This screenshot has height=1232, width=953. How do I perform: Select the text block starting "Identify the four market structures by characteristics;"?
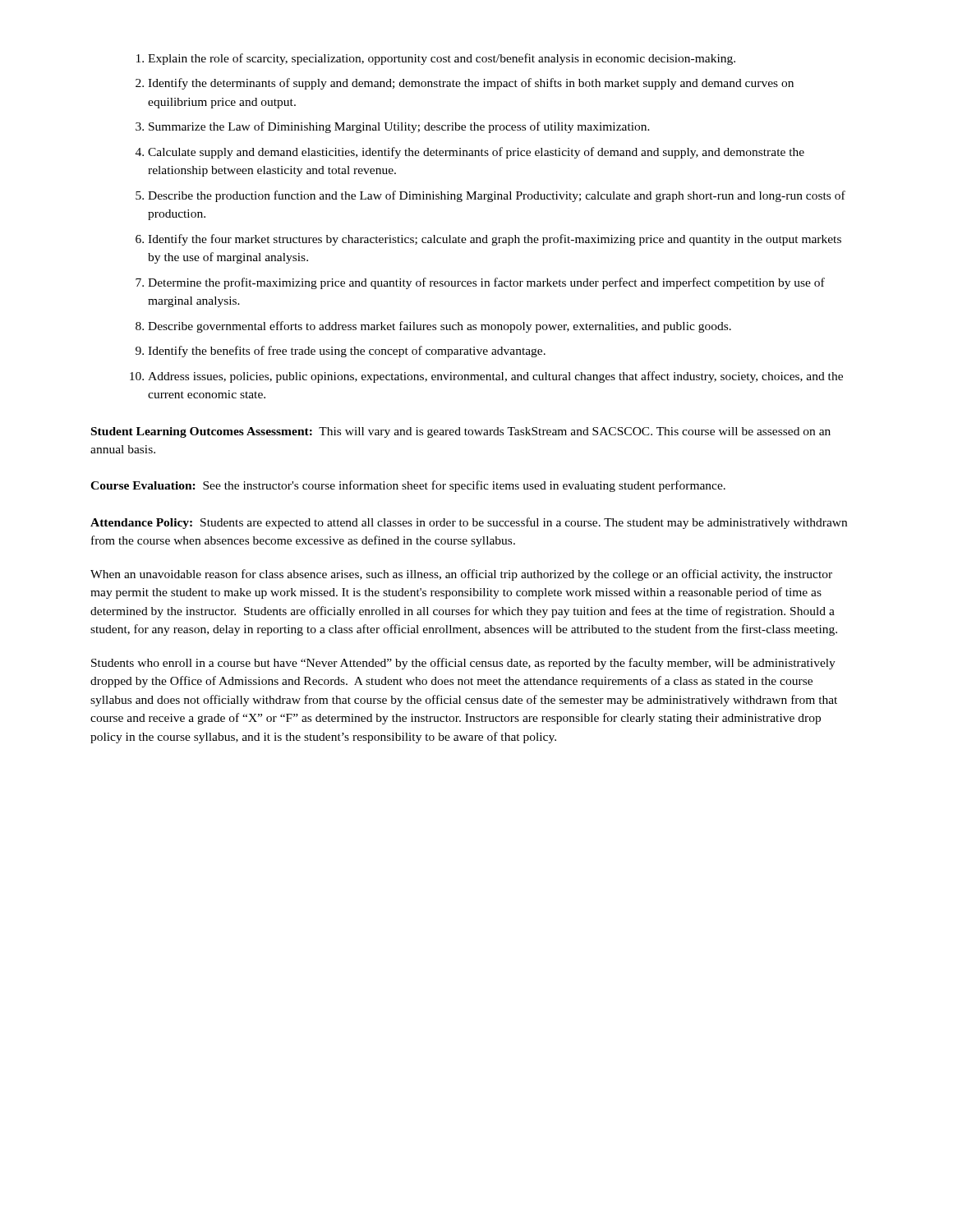pyautogui.click(x=501, y=248)
